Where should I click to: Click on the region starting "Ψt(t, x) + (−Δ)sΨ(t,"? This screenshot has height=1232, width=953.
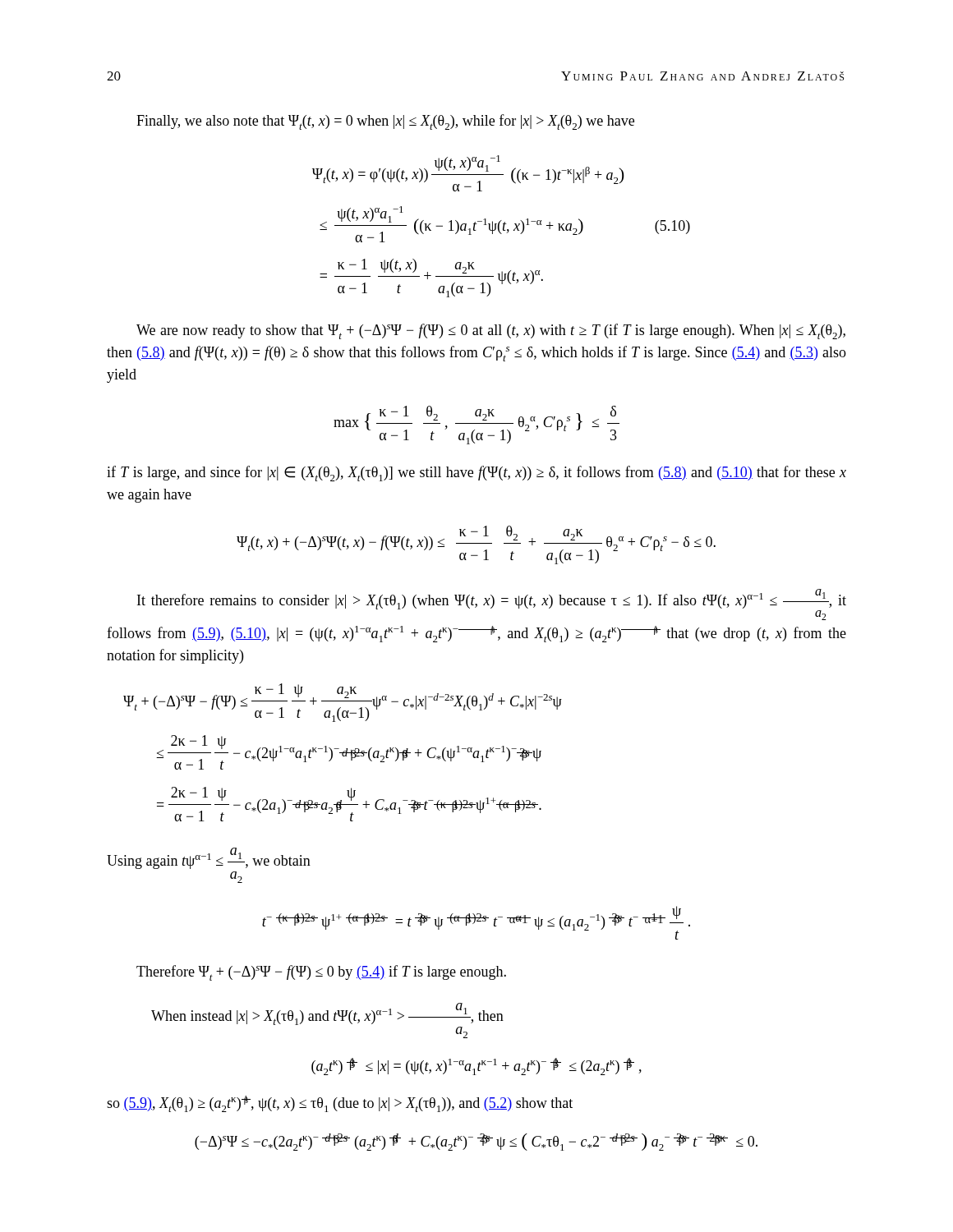tap(476, 543)
